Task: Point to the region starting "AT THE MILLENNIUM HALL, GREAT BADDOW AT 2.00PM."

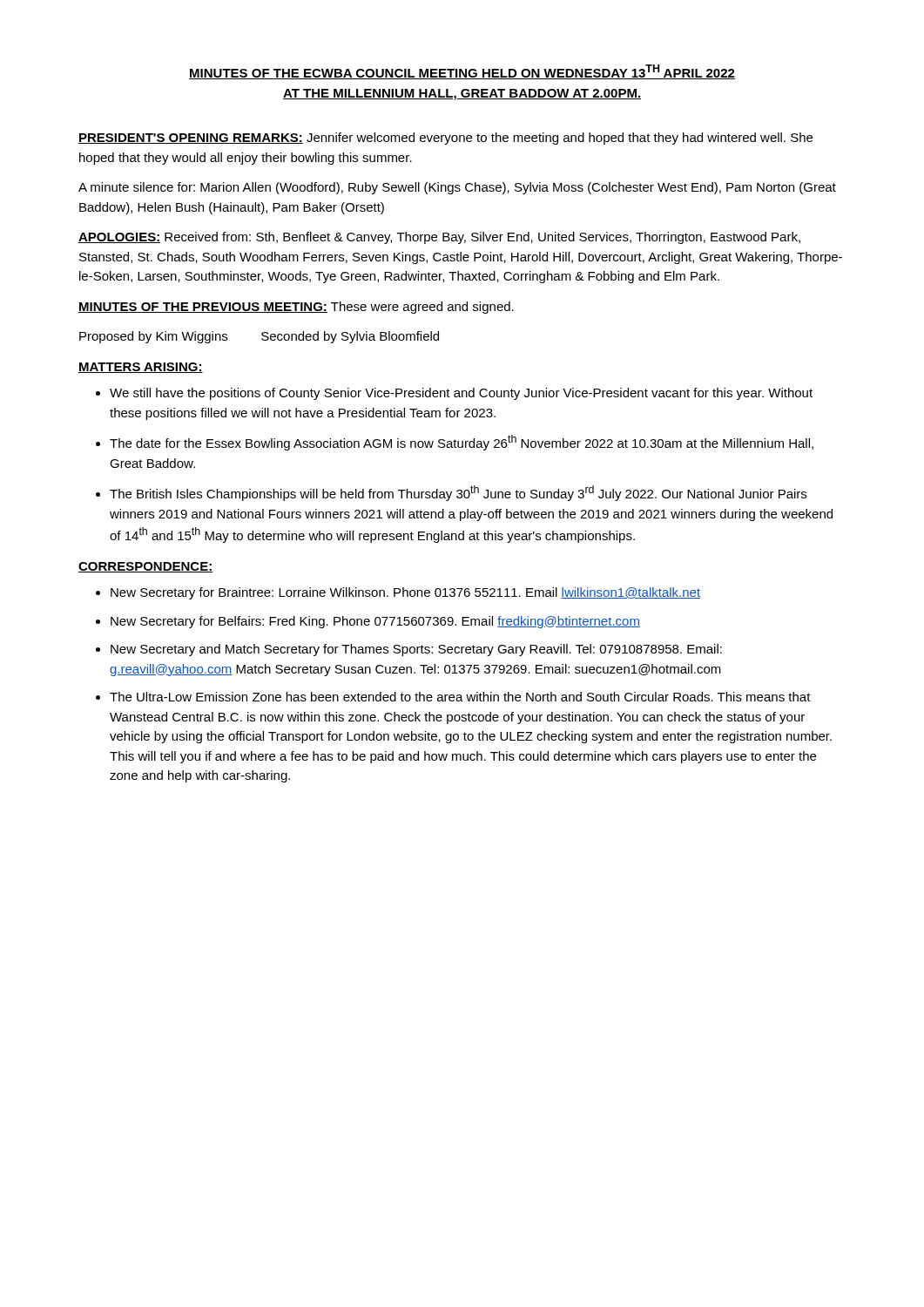Action: pyautogui.click(x=462, y=93)
